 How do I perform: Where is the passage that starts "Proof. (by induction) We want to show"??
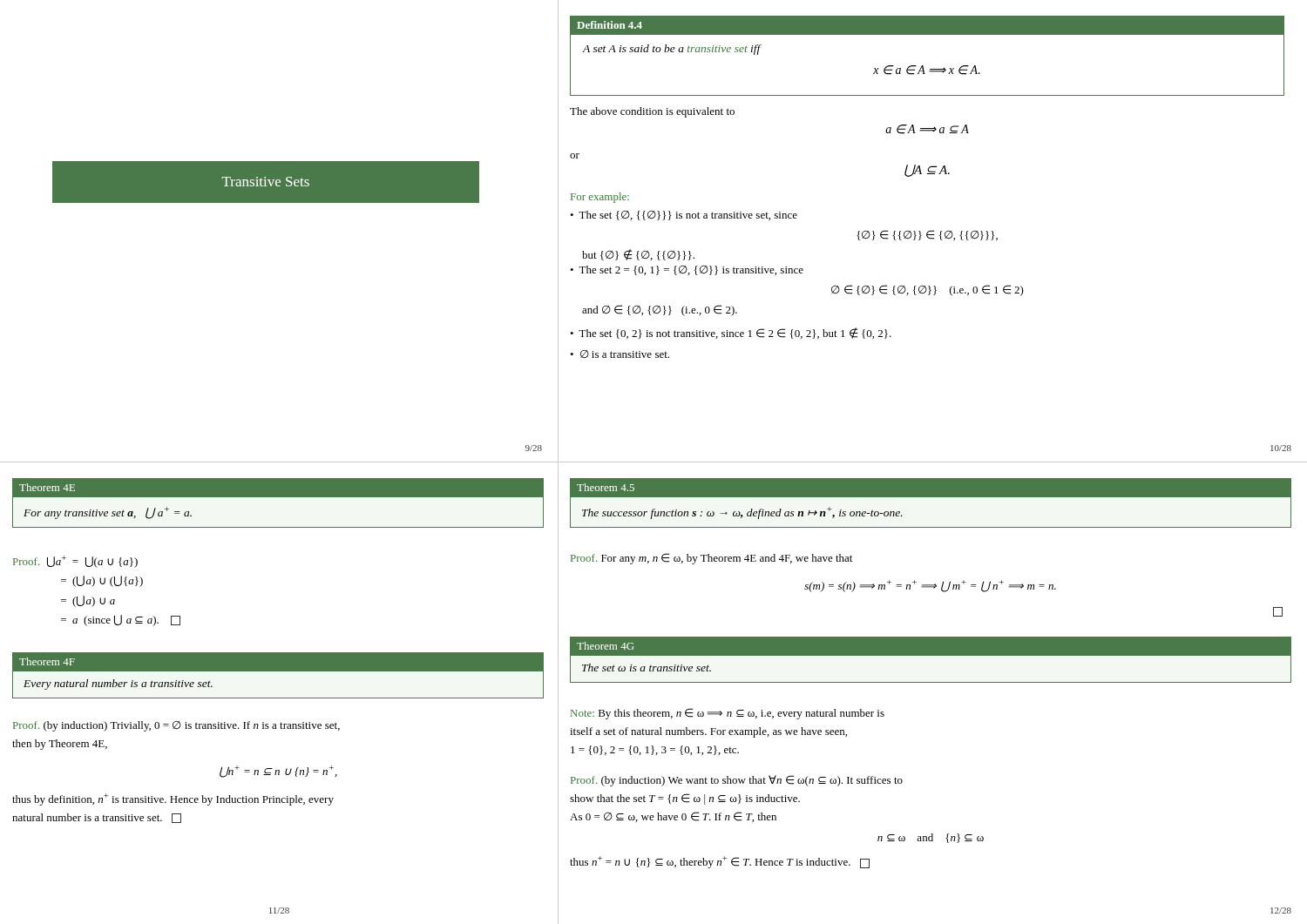click(737, 781)
